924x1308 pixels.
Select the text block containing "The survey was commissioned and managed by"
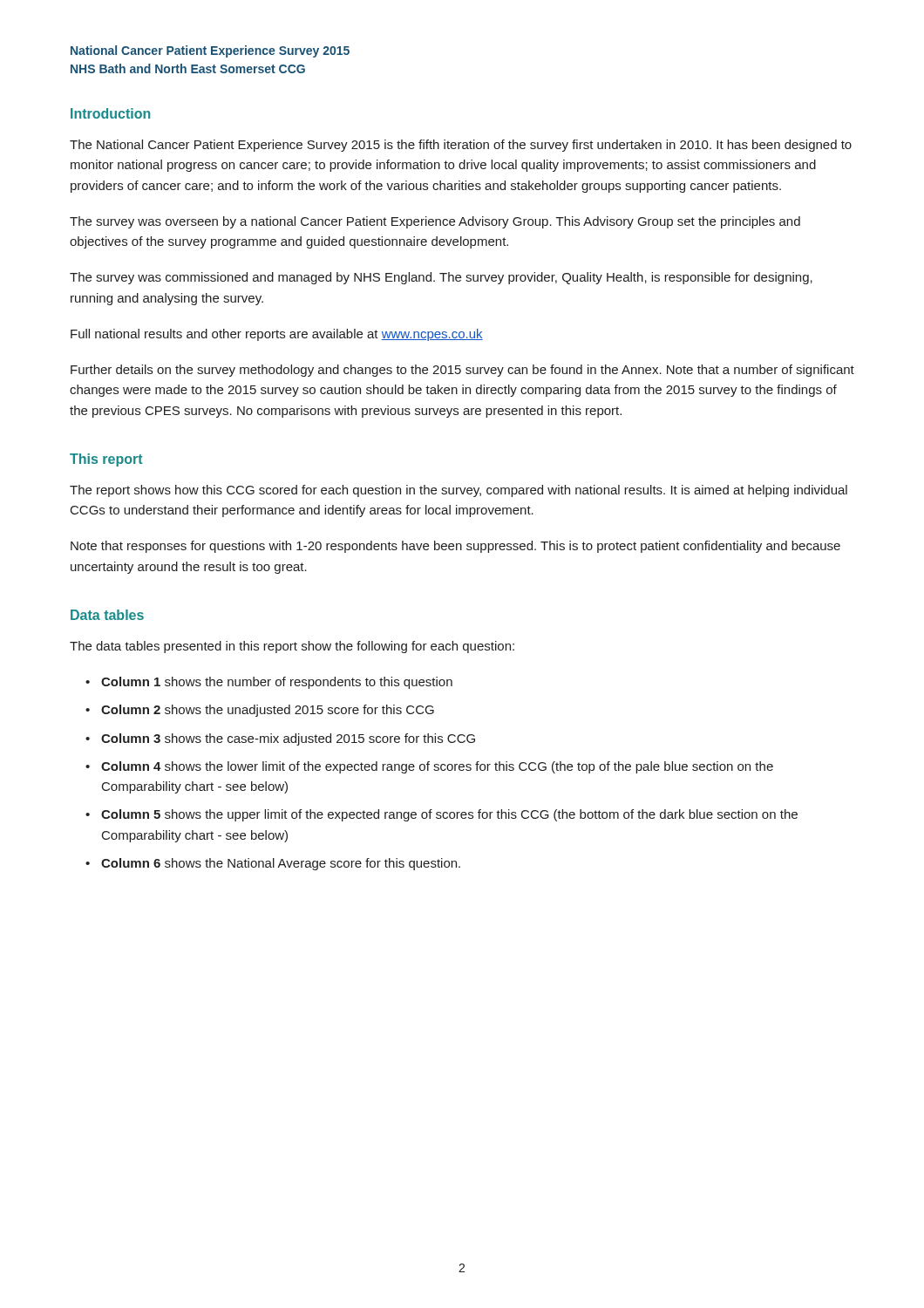pyautogui.click(x=441, y=287)
